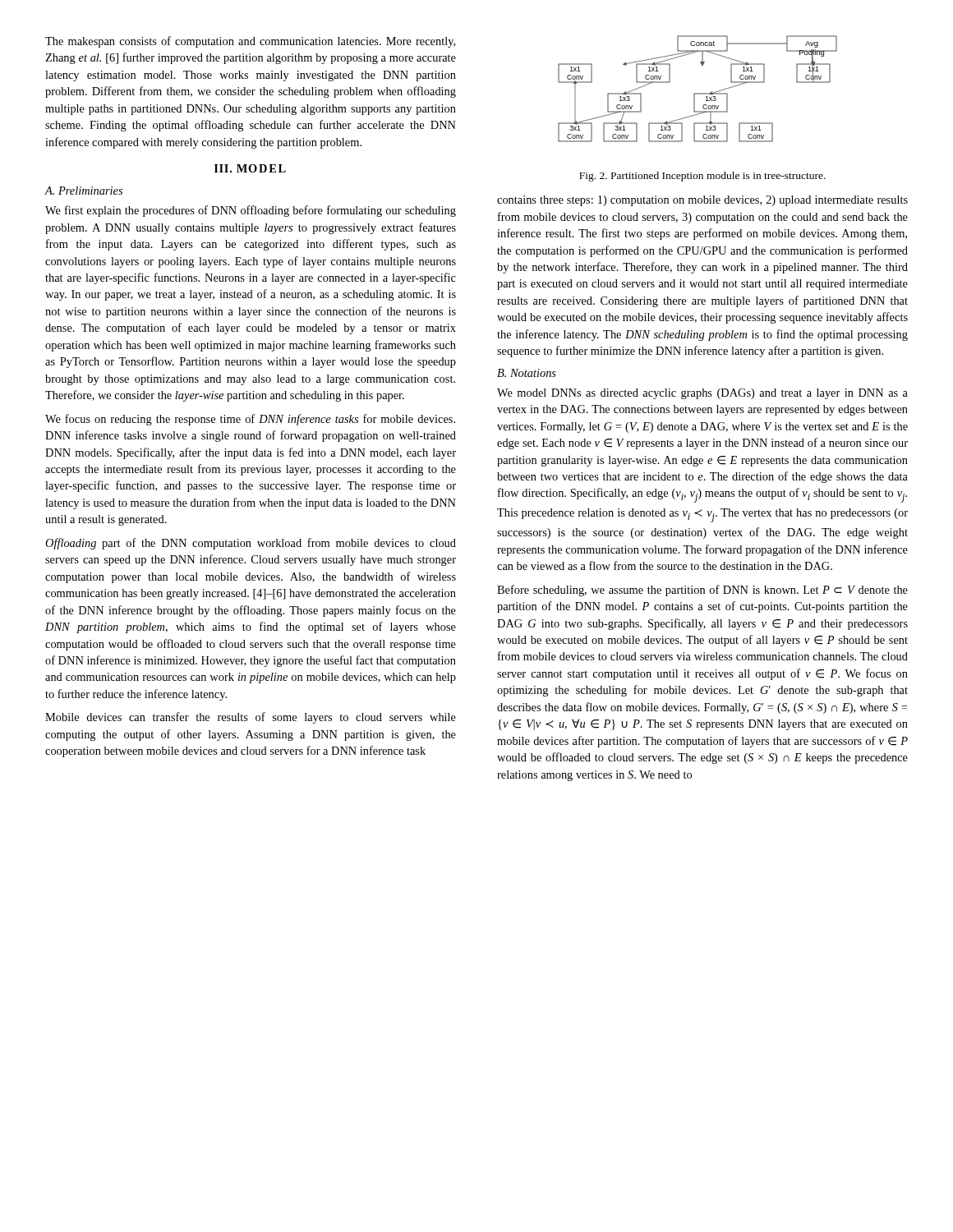Select the text block that reads "Offloading part of the DNN computation"
Viewport: 953px width, 1232px height.
[x=251, y=618]
